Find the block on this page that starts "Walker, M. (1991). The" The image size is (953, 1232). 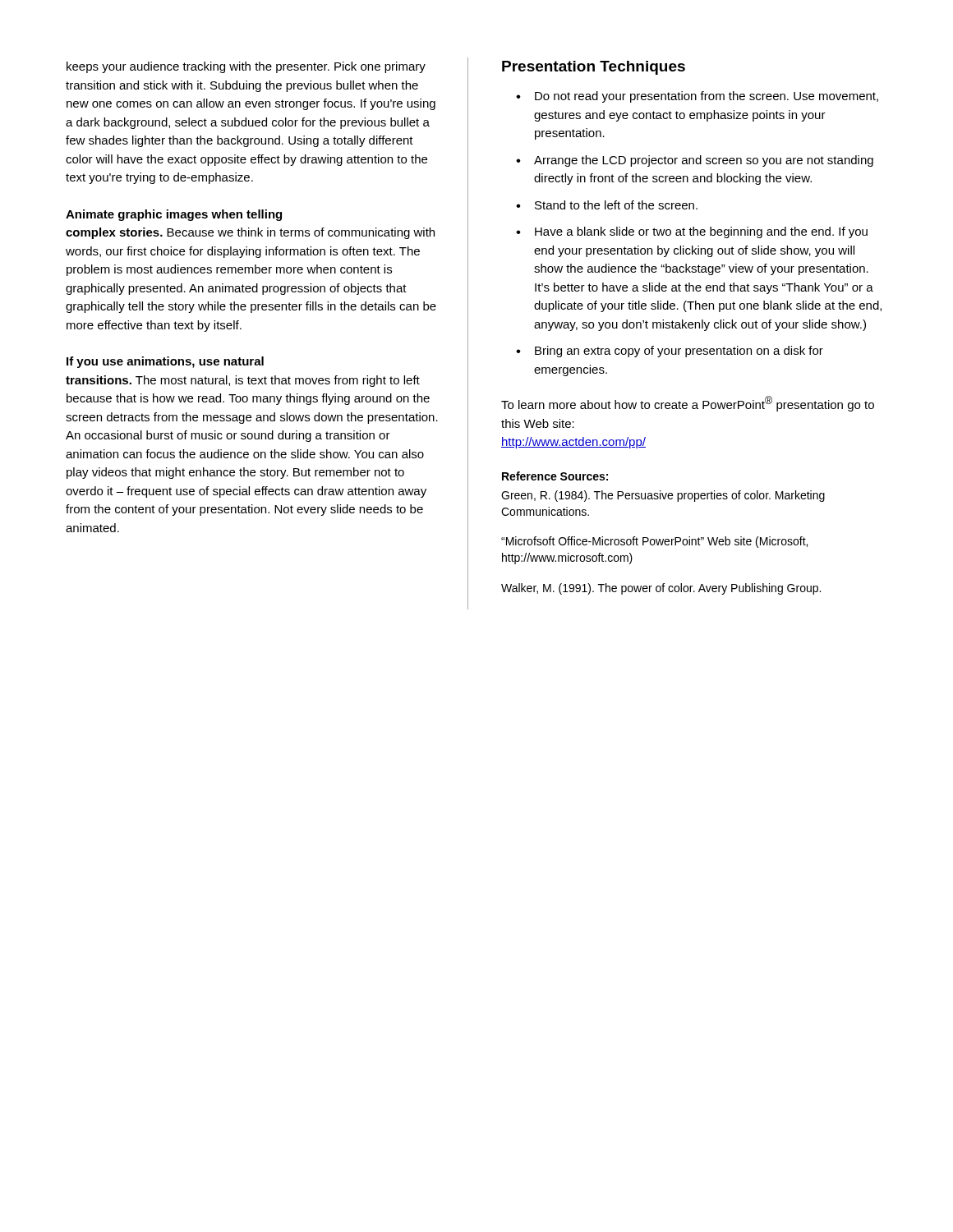(662, 588)
